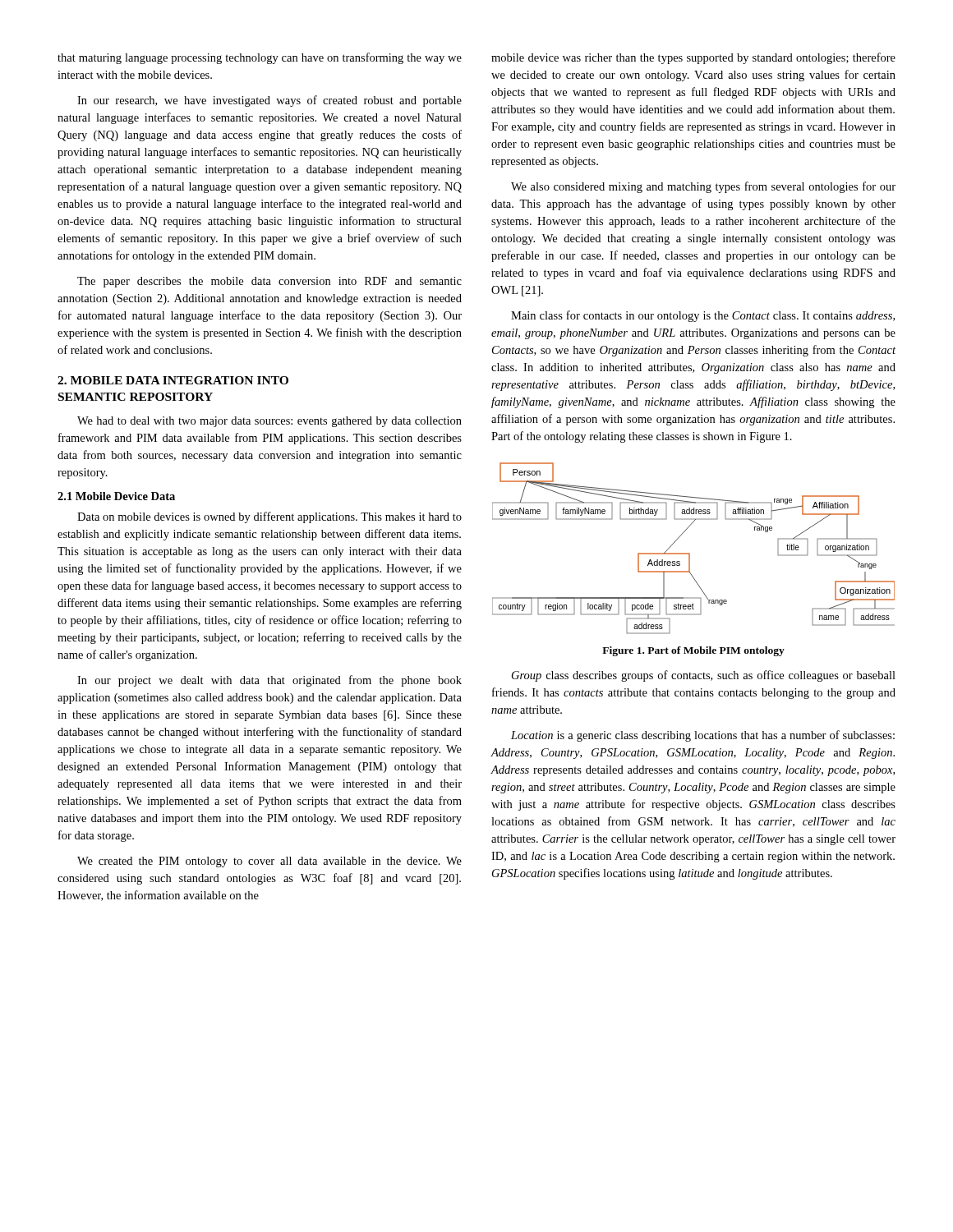
Task: Navigate to the region starting "Group class describes groups of contacts, such as"
Action: (x=693, y=693)
